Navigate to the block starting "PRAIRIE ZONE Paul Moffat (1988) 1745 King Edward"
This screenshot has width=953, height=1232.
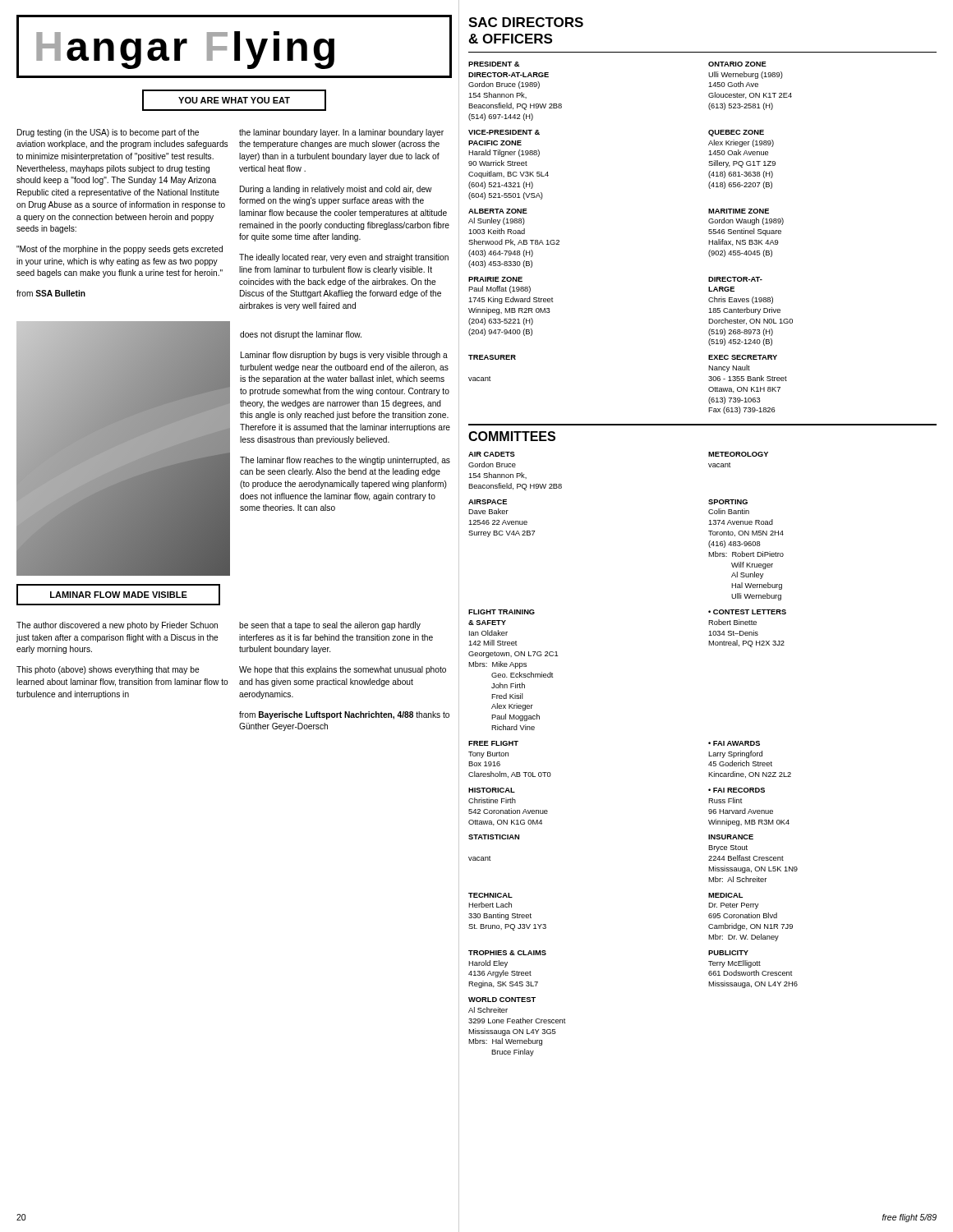511,305
